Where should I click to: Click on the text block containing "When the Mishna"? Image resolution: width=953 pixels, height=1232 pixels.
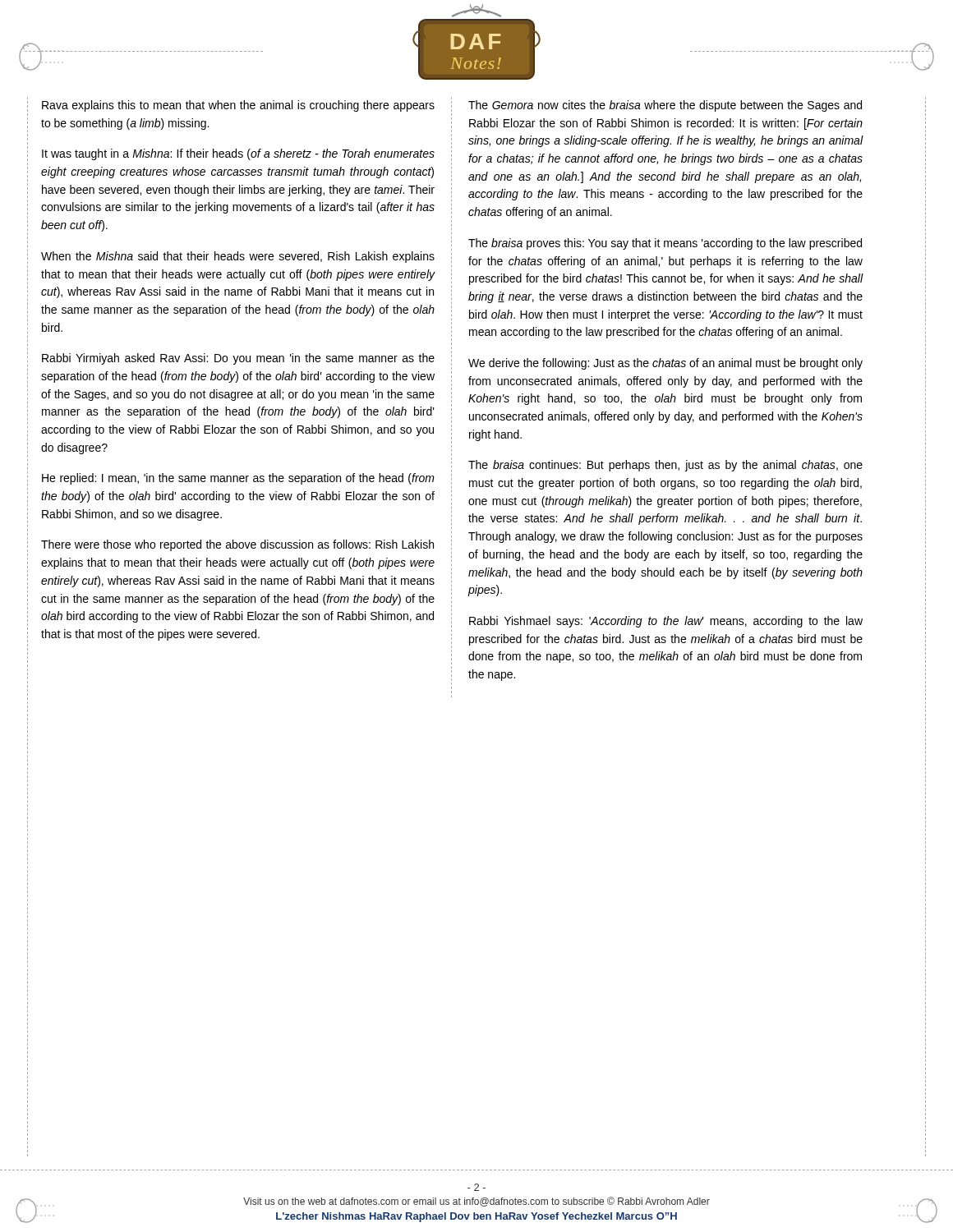click(x=238, y=292)
